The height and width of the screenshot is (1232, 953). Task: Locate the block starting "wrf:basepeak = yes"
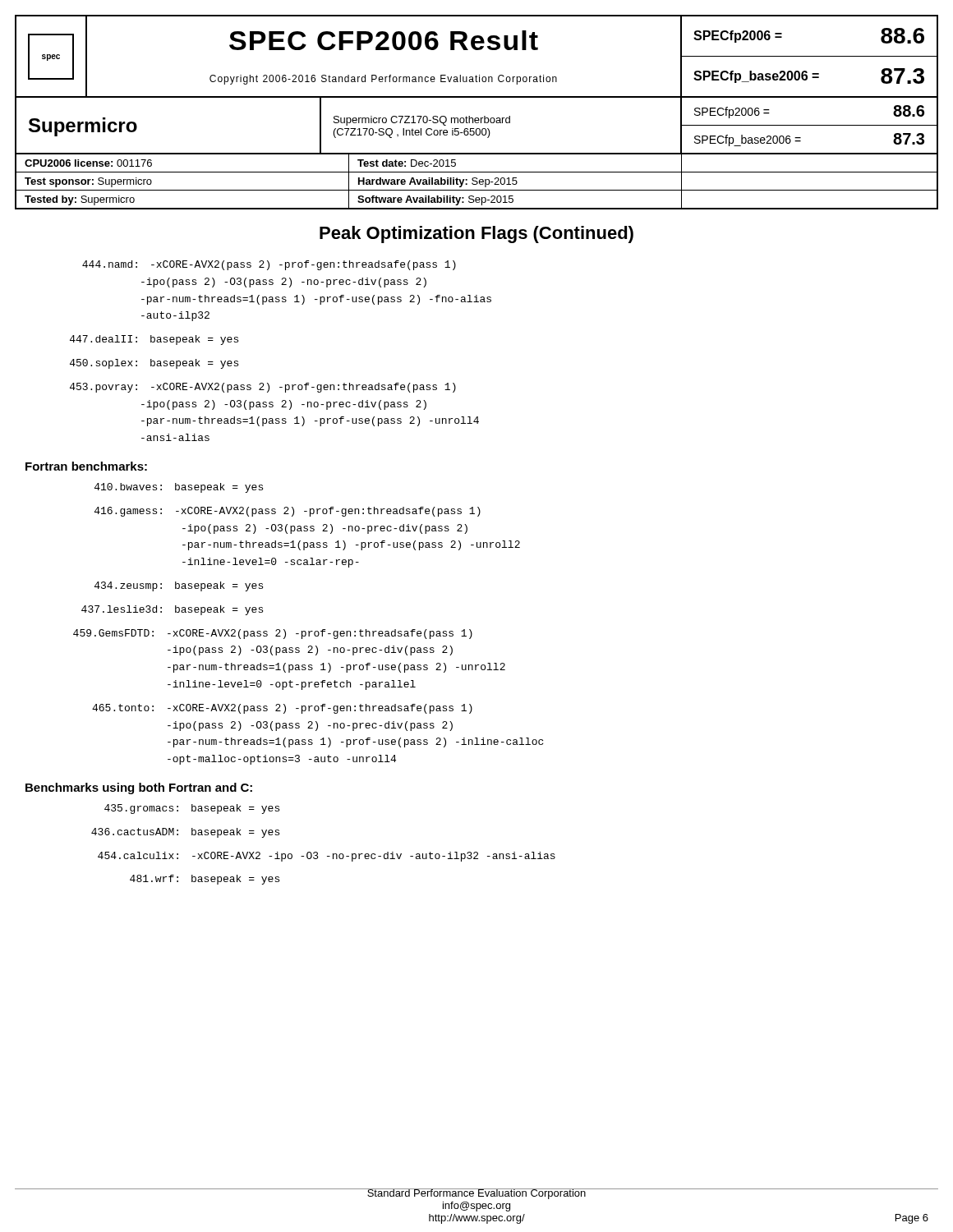[177, 880]
